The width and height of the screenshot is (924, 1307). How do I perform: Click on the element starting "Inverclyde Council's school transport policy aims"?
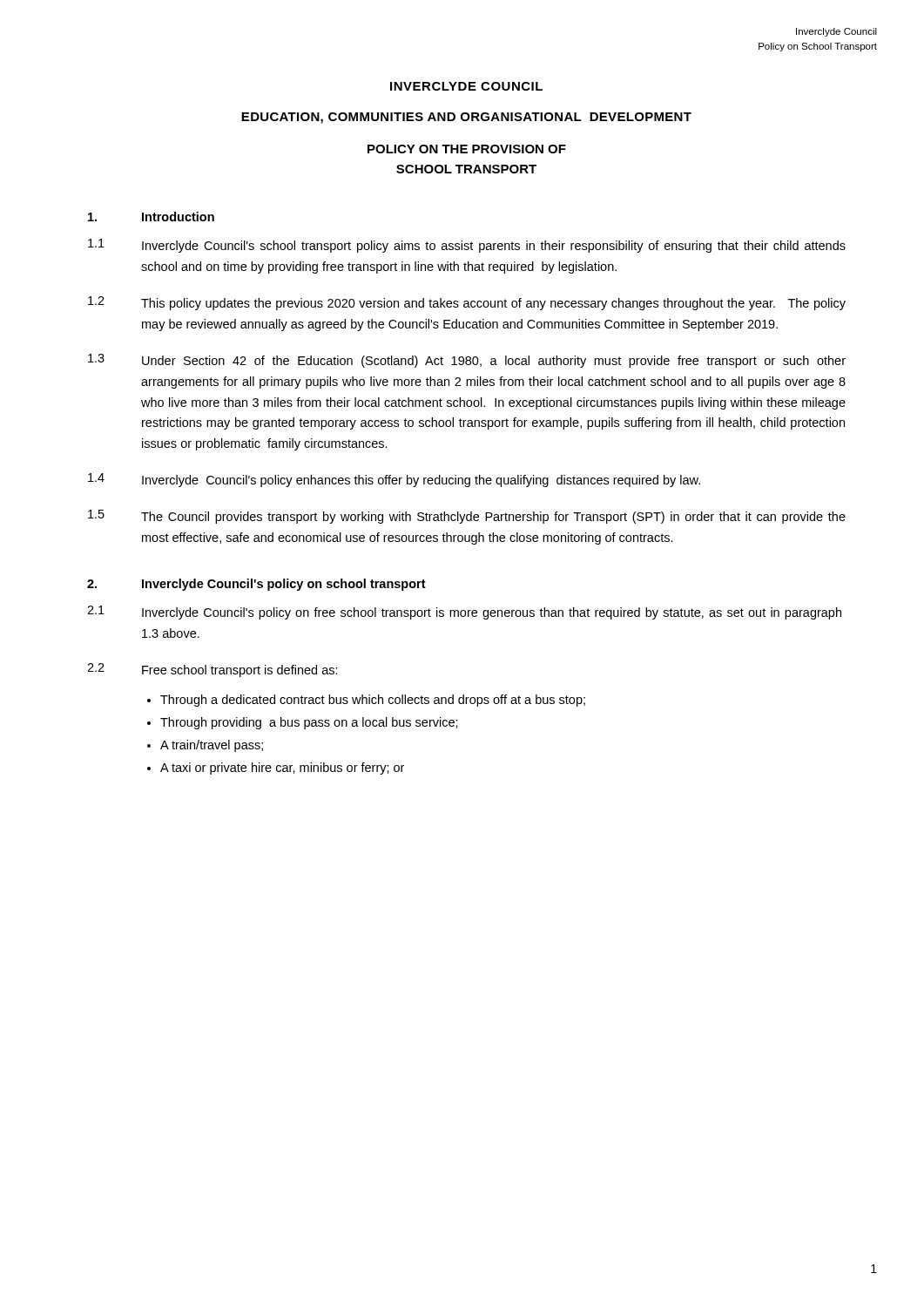(x=493, y=256)
